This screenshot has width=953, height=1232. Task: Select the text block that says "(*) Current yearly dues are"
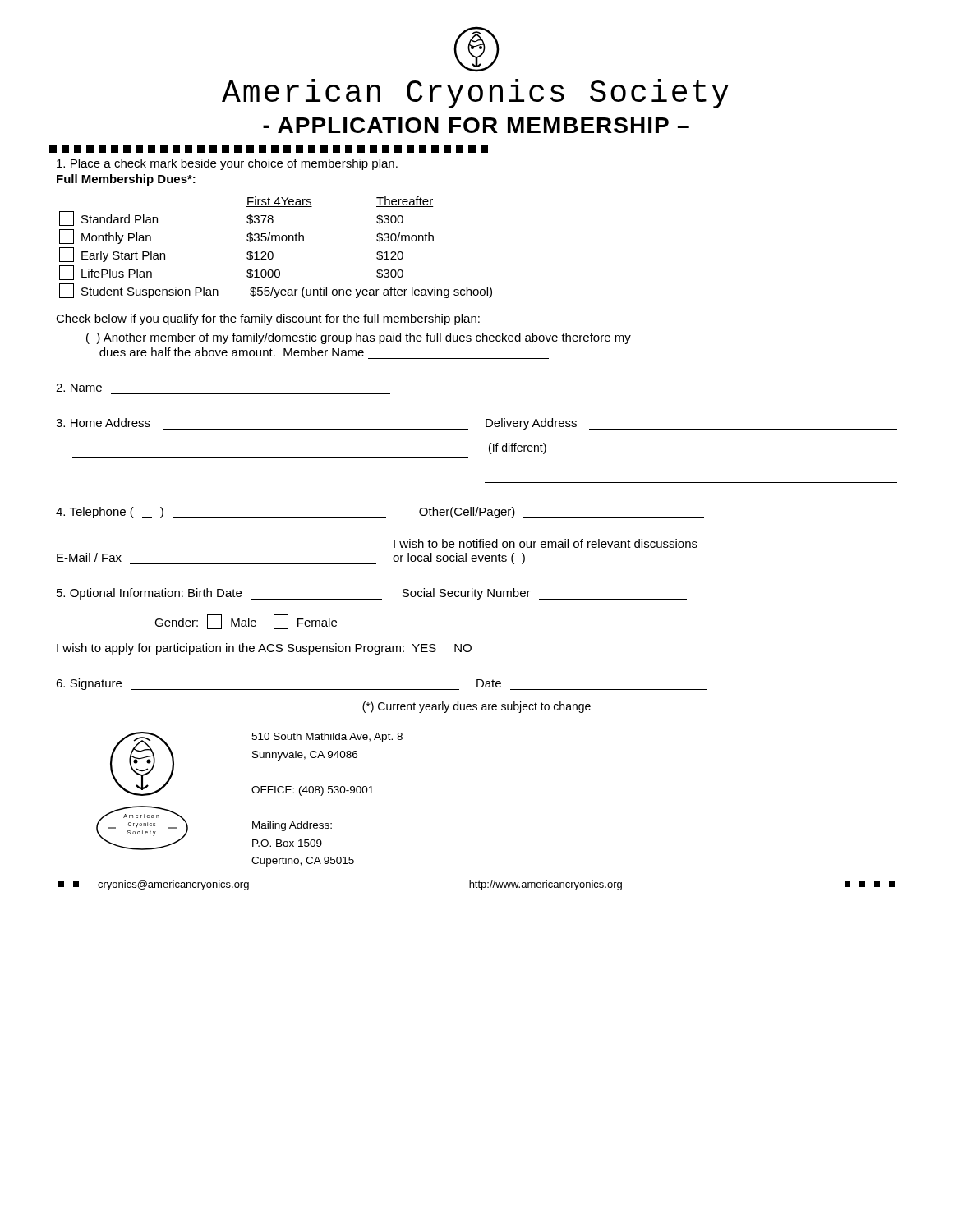click(476, 706)
